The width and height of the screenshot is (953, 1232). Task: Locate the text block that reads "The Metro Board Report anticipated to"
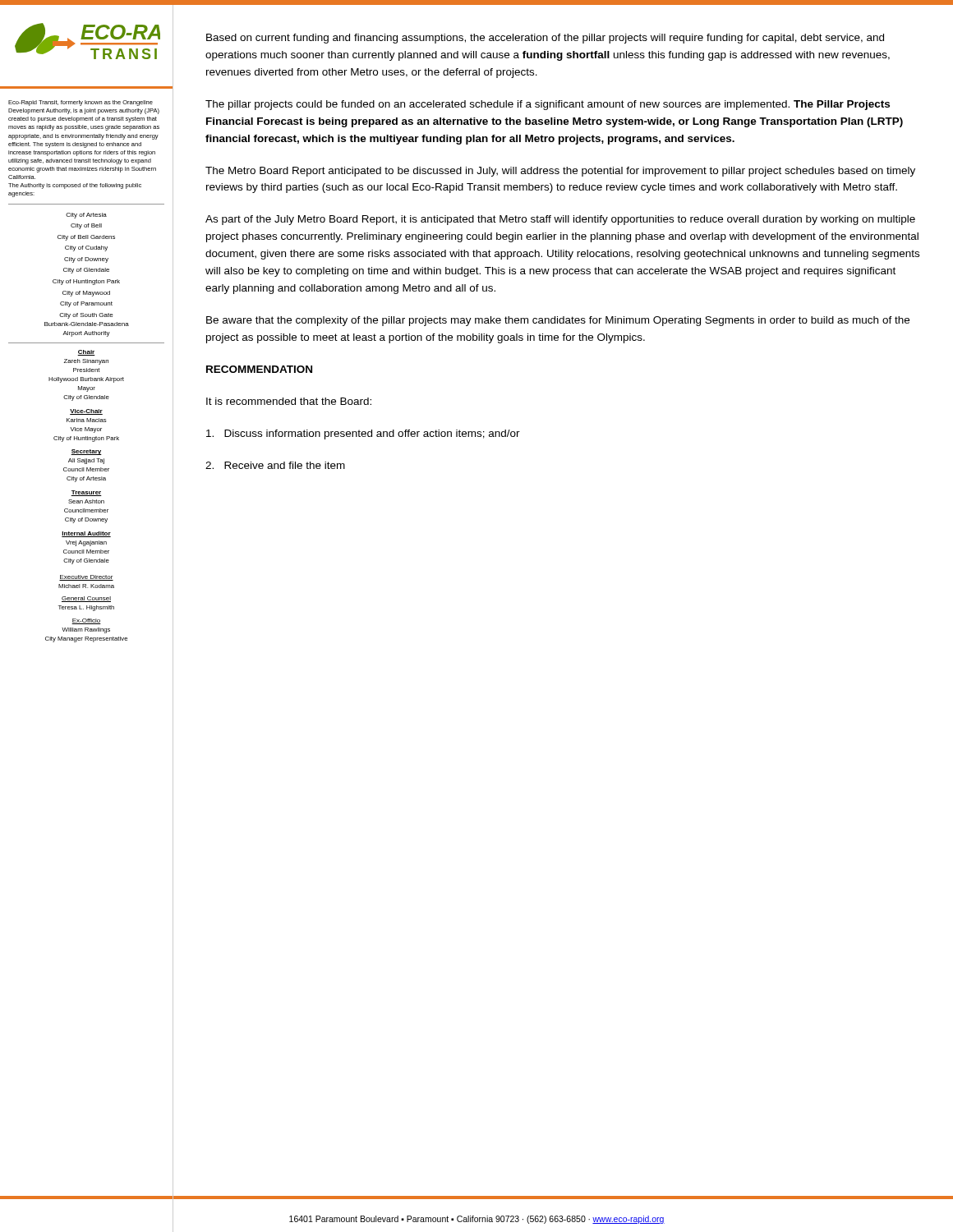pyautogui.click(x=563, y=179)
